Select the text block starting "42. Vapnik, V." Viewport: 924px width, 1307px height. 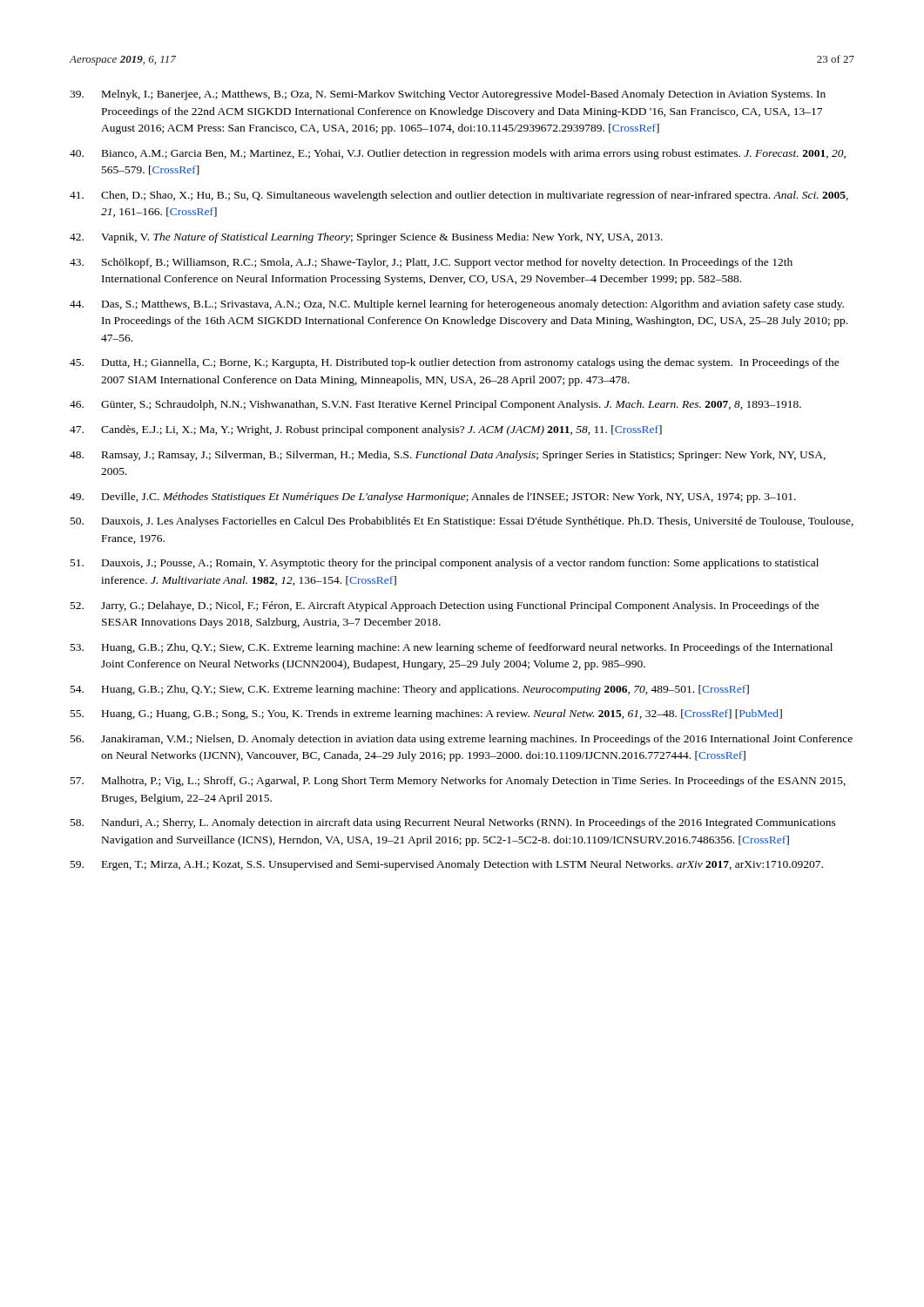[x=462, y=237]
